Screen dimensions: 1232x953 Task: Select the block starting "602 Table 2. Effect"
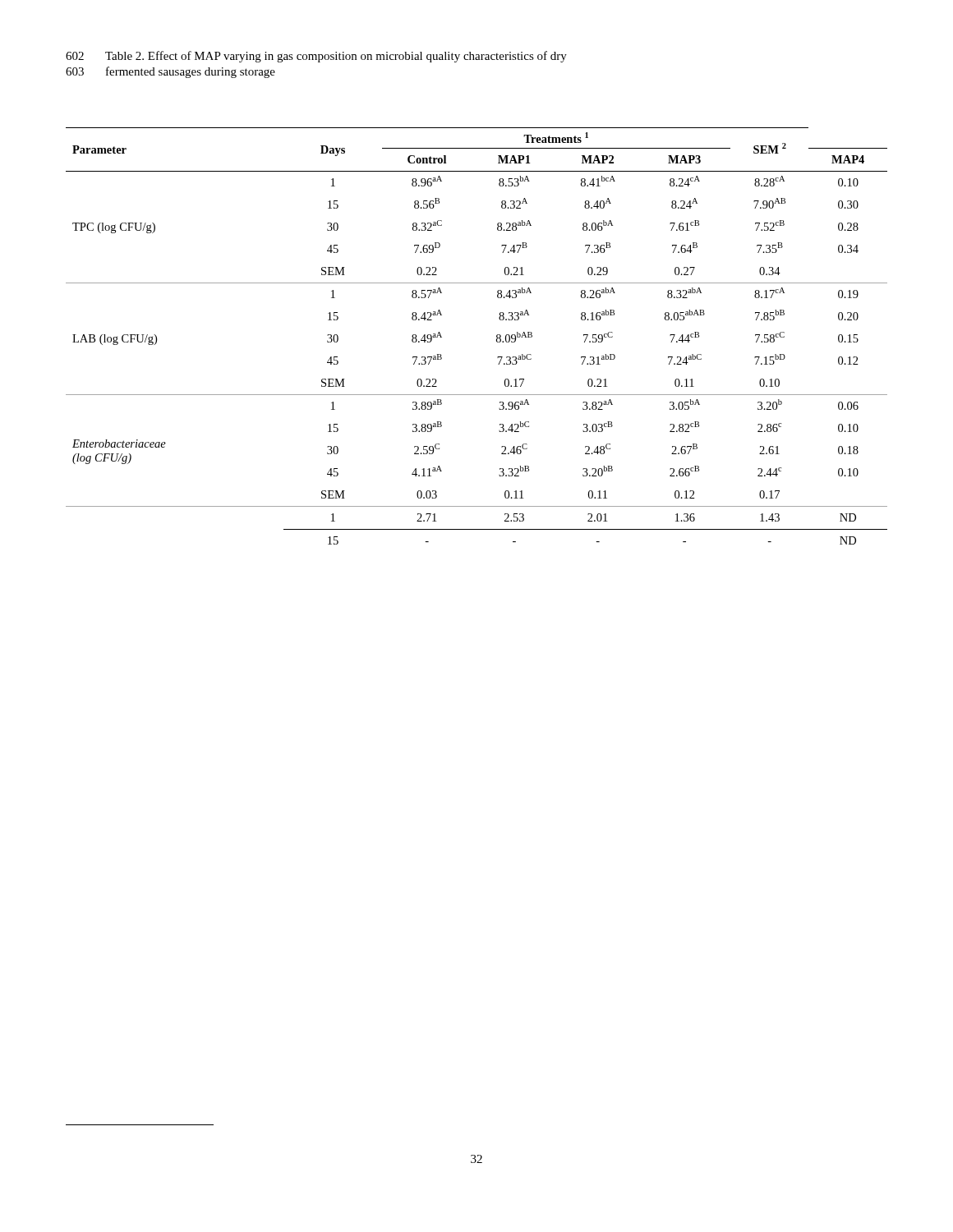coord(476,64)
